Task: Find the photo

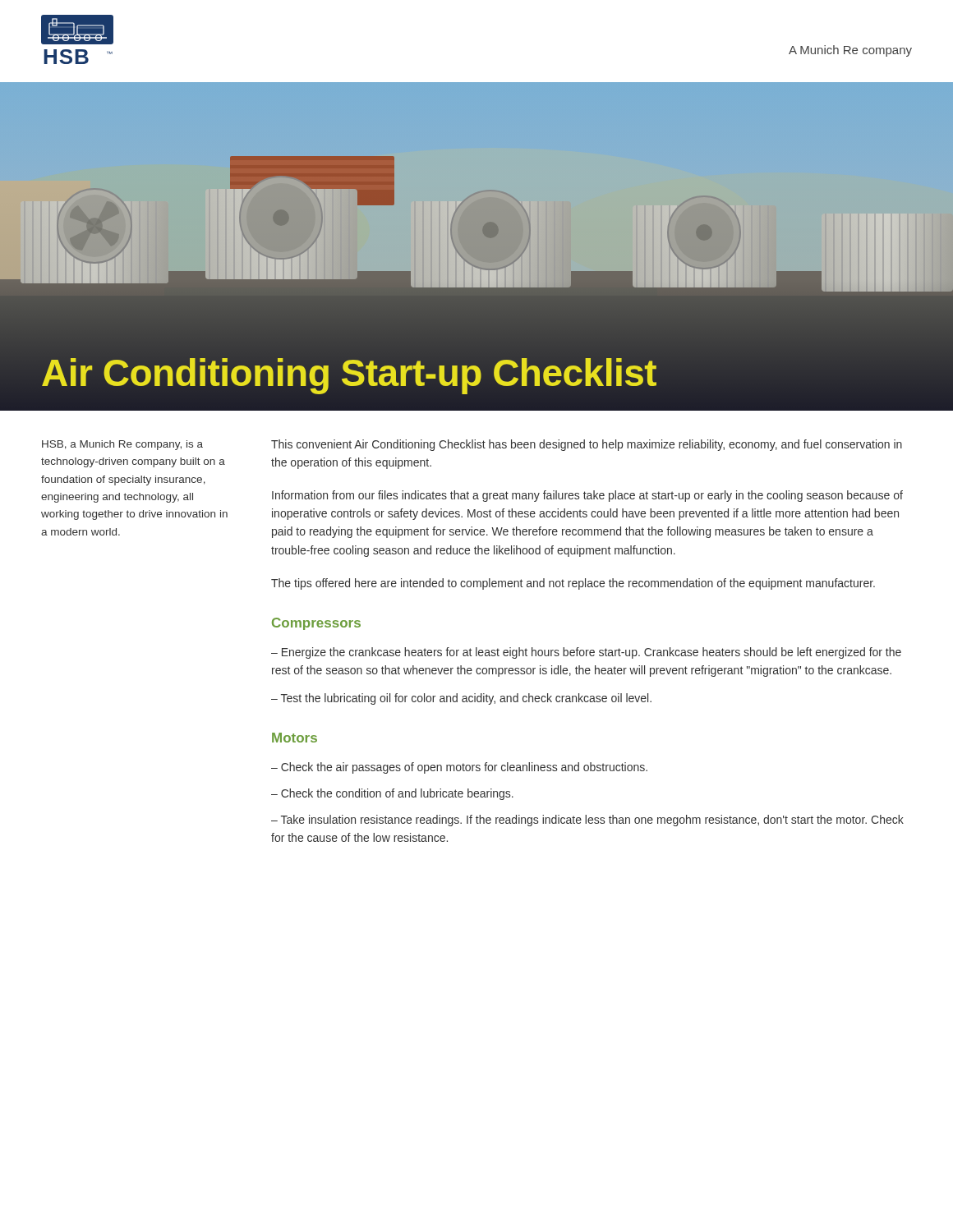Action: [x=476, y=246]
